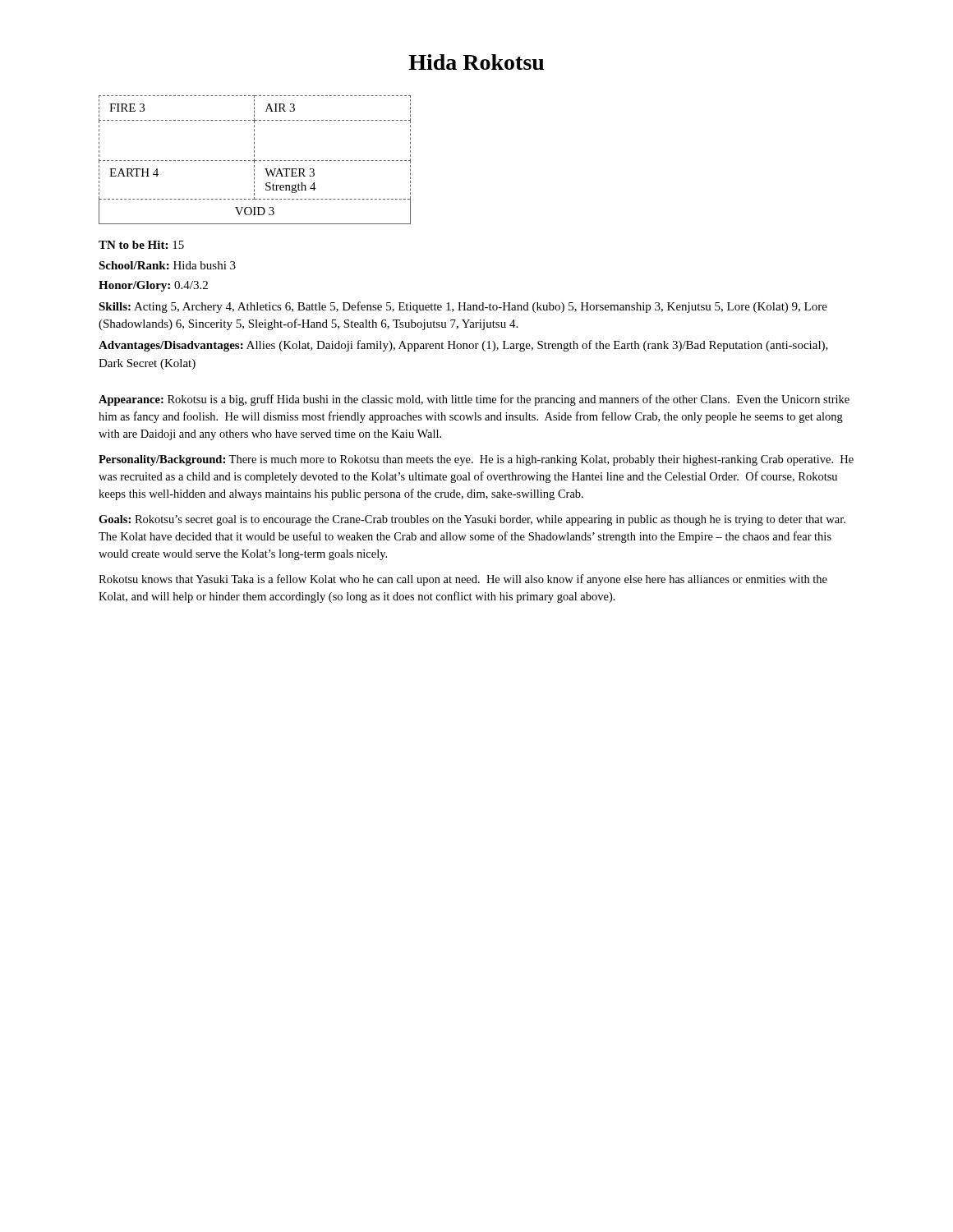Image resolution: width=953 pixels, height=1232 pixels.
Task: Navigate to the text block starting "Rokotsu knows that"
Action: (x=476, y=588)
